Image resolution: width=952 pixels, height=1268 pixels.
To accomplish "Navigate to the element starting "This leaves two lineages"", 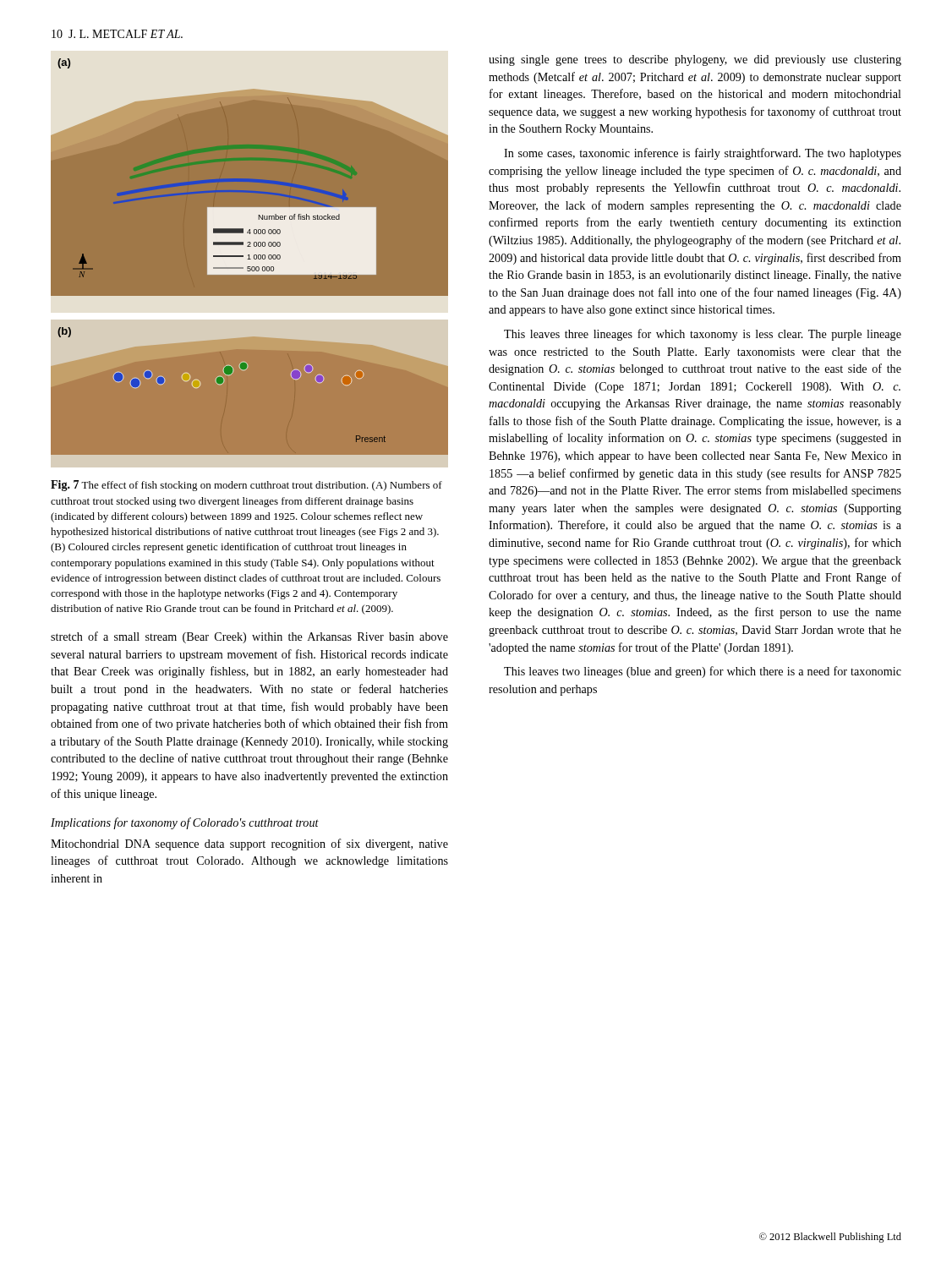I will point(695,680).
